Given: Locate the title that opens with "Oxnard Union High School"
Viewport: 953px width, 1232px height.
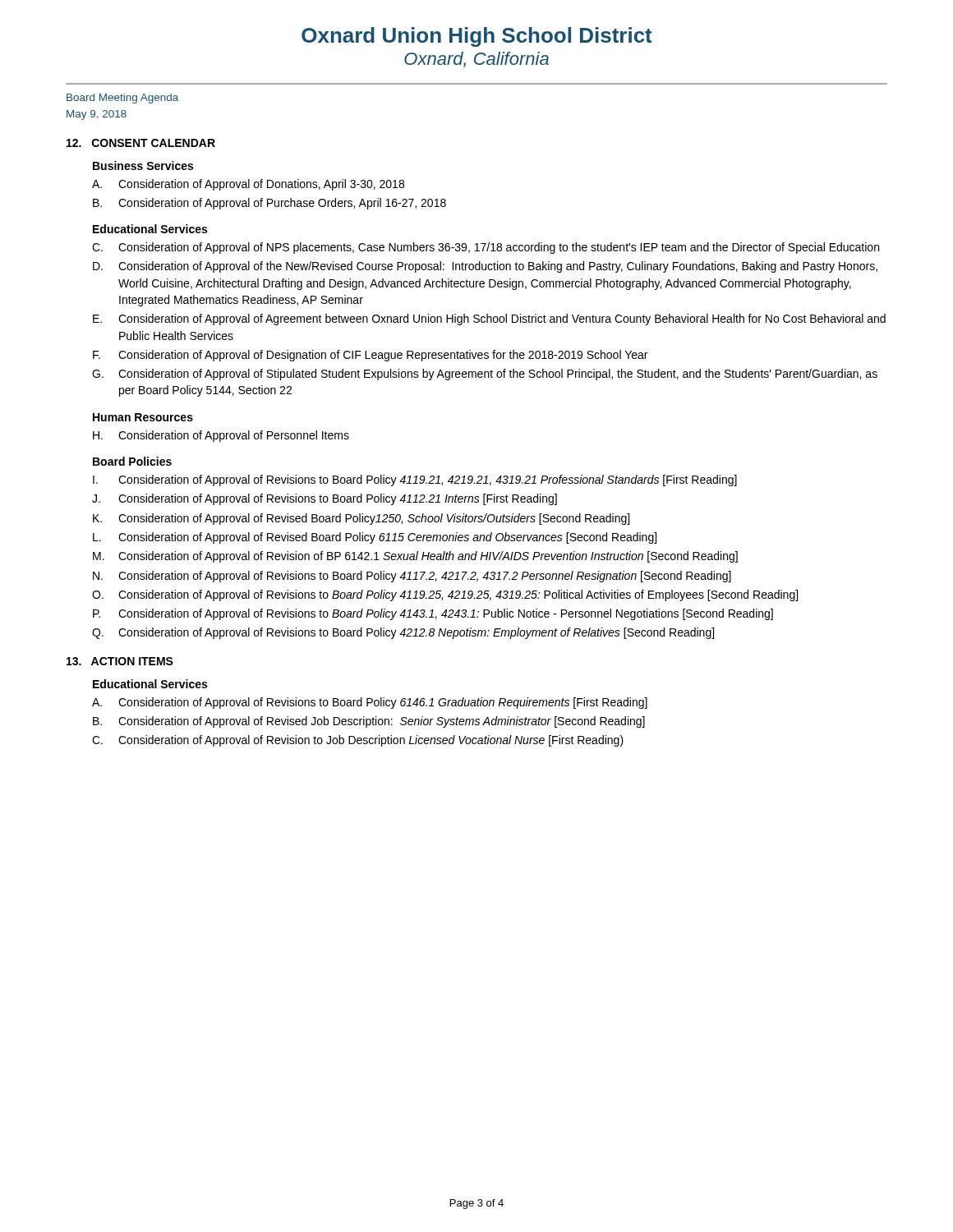Looking at the screenshot, I should point(476,46).
